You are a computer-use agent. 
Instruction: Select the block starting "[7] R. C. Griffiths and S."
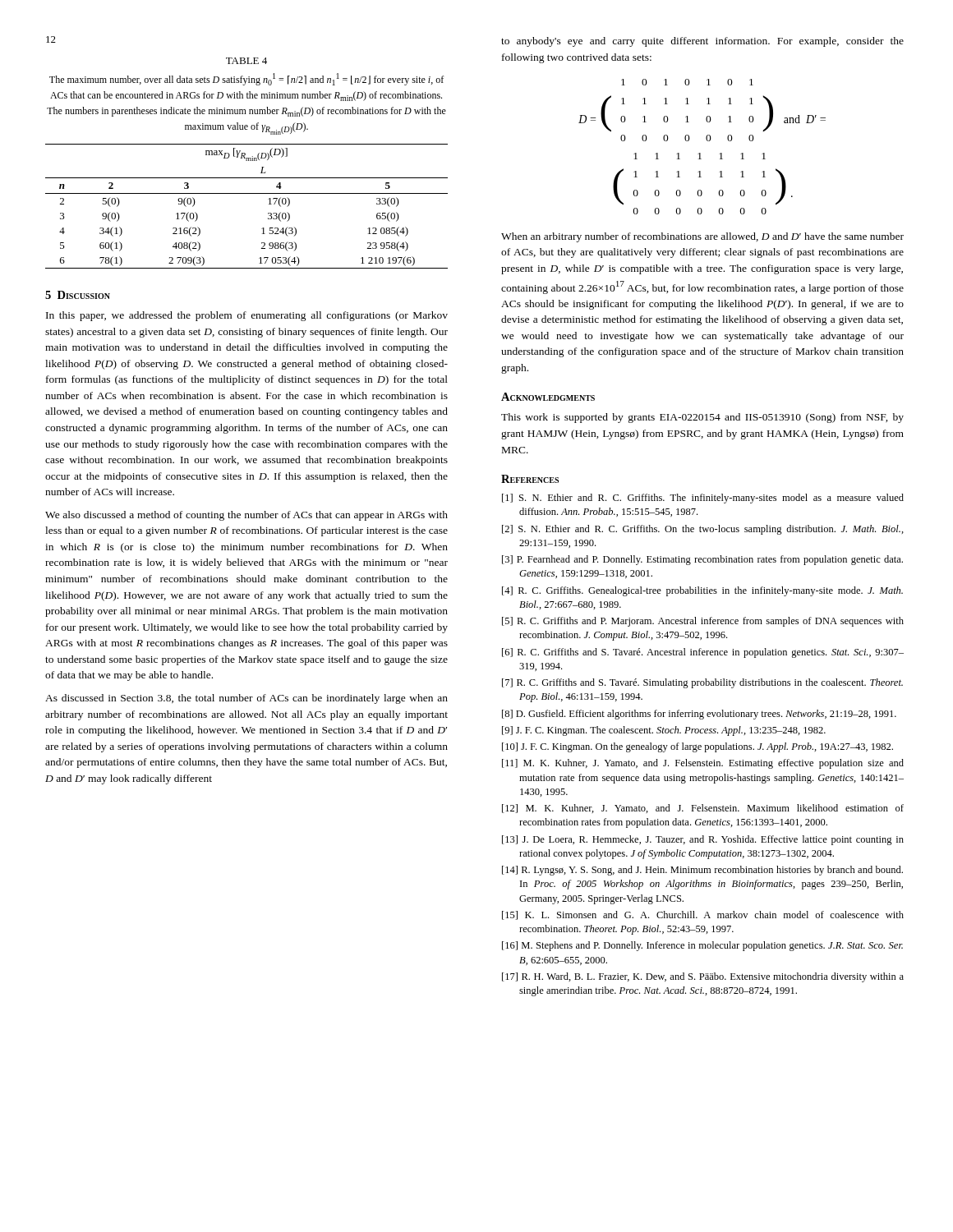pyautogui.click(x=702, y=690)
